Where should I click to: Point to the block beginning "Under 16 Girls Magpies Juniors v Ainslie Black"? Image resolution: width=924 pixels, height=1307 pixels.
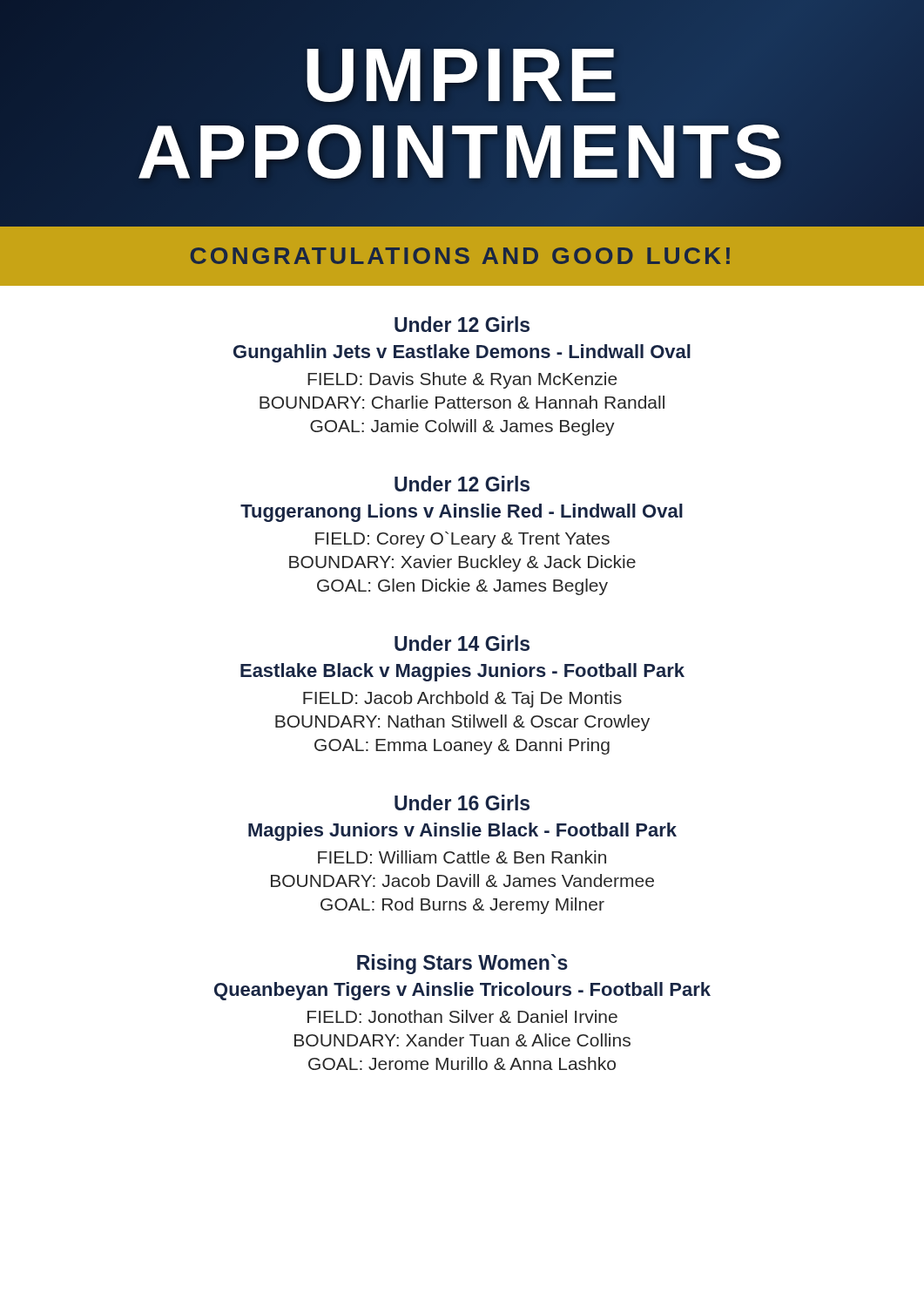pyautogui.click(x=462, y=853)
